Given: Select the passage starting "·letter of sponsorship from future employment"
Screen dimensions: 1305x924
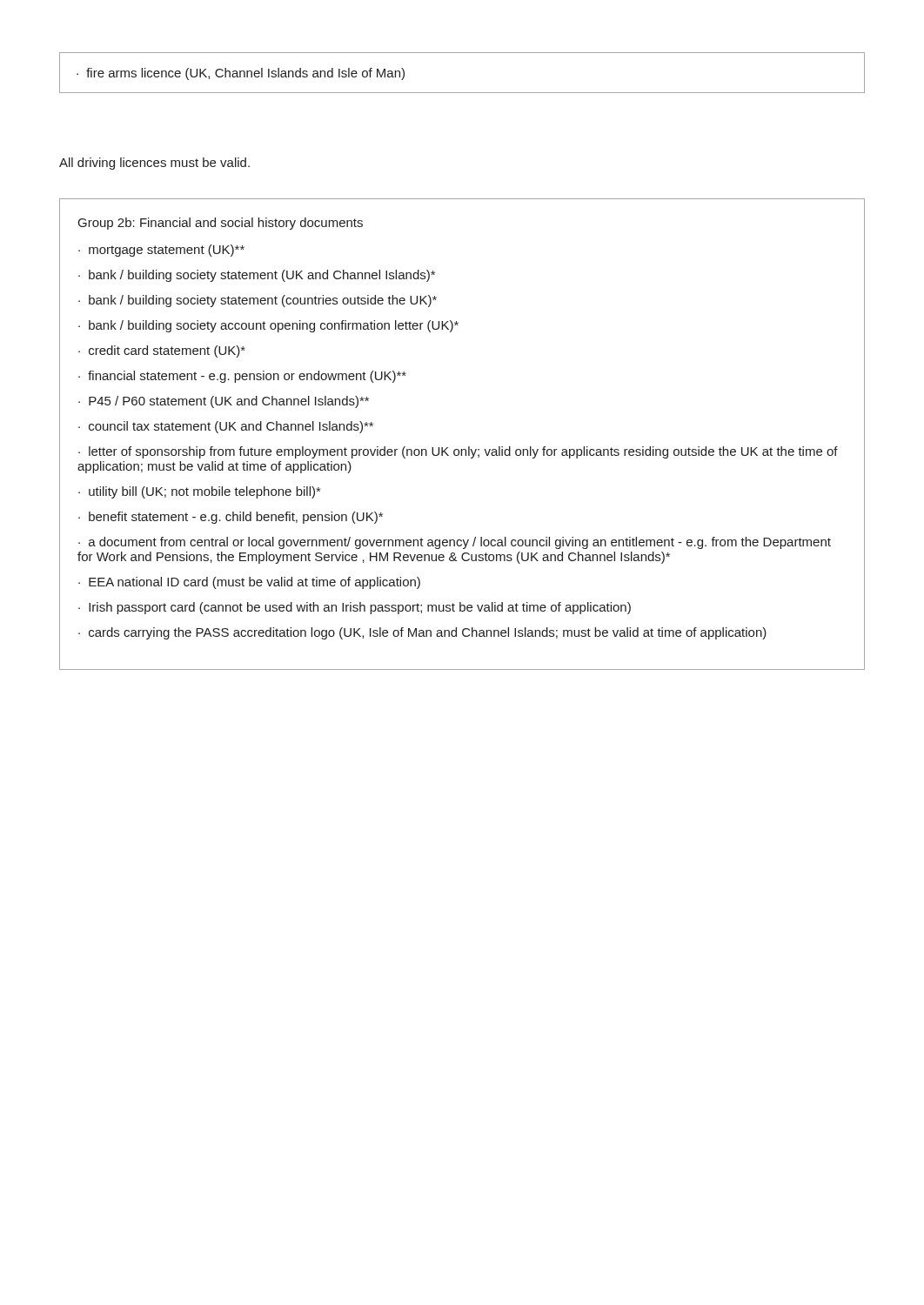Looking at the screenshot, I should click(x=457, y=459).
